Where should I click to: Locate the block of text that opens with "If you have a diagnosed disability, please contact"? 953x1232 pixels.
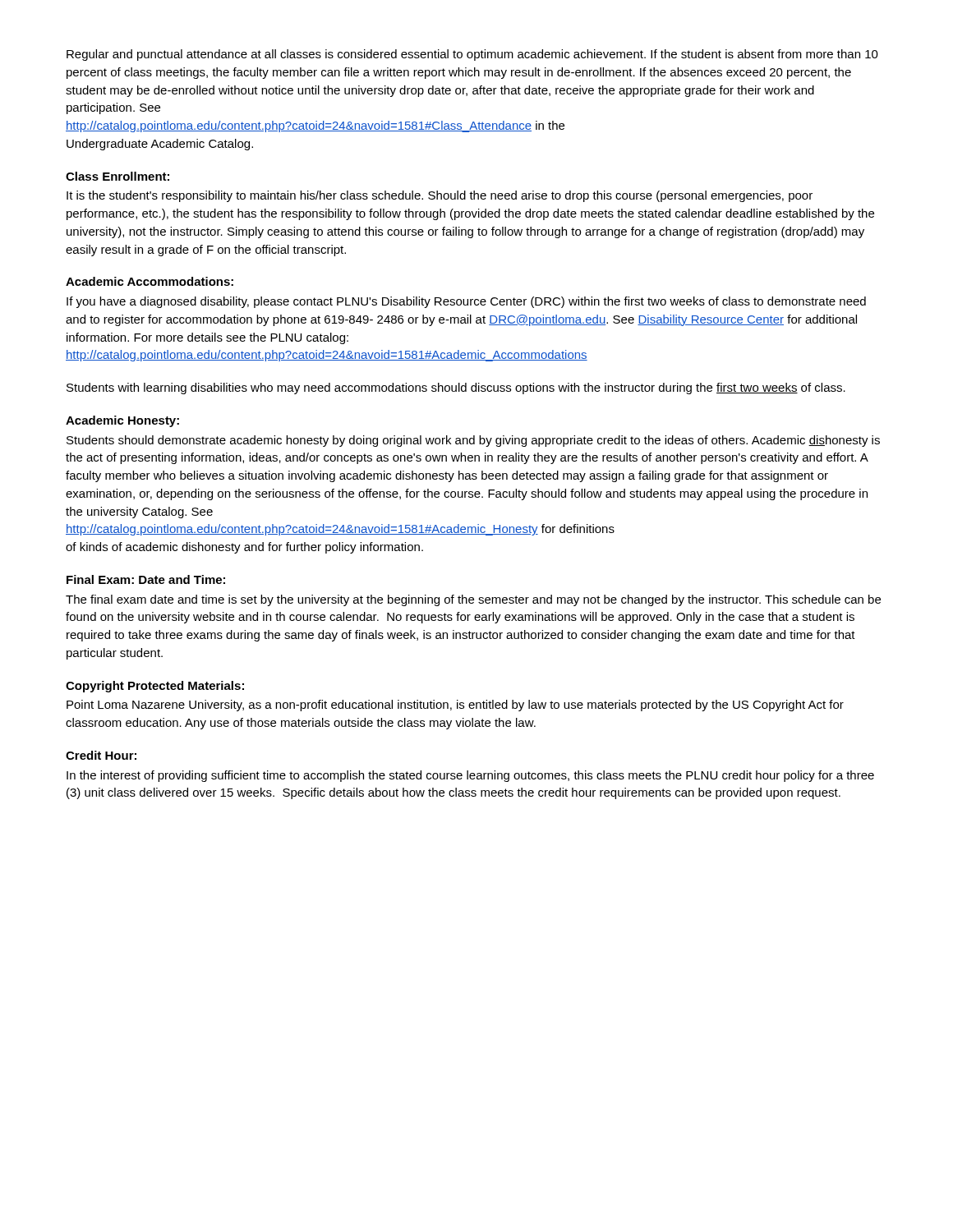(x=466, y=328)
